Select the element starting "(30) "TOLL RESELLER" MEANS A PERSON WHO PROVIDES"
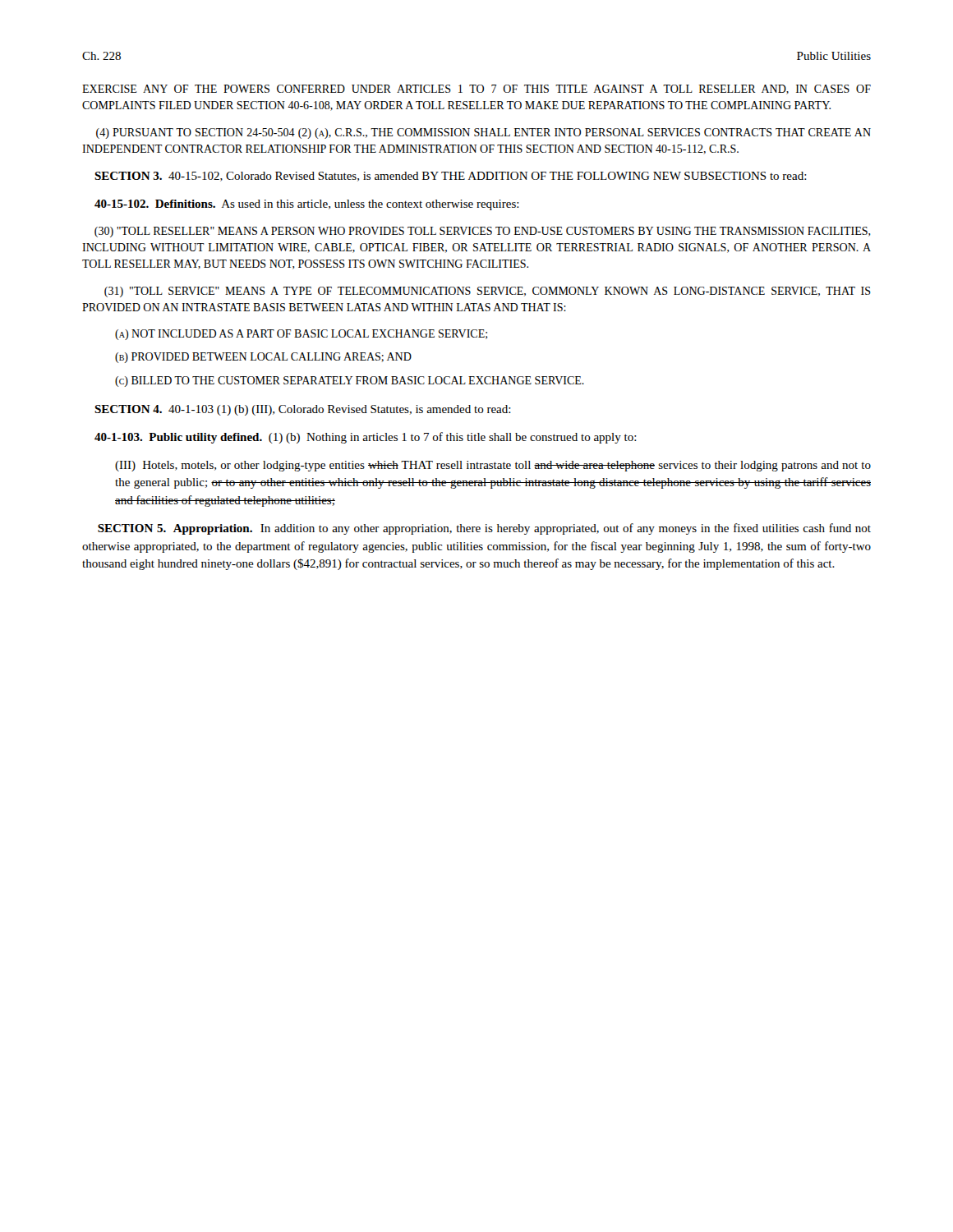Screen dimensions: 1232x953 476,248
